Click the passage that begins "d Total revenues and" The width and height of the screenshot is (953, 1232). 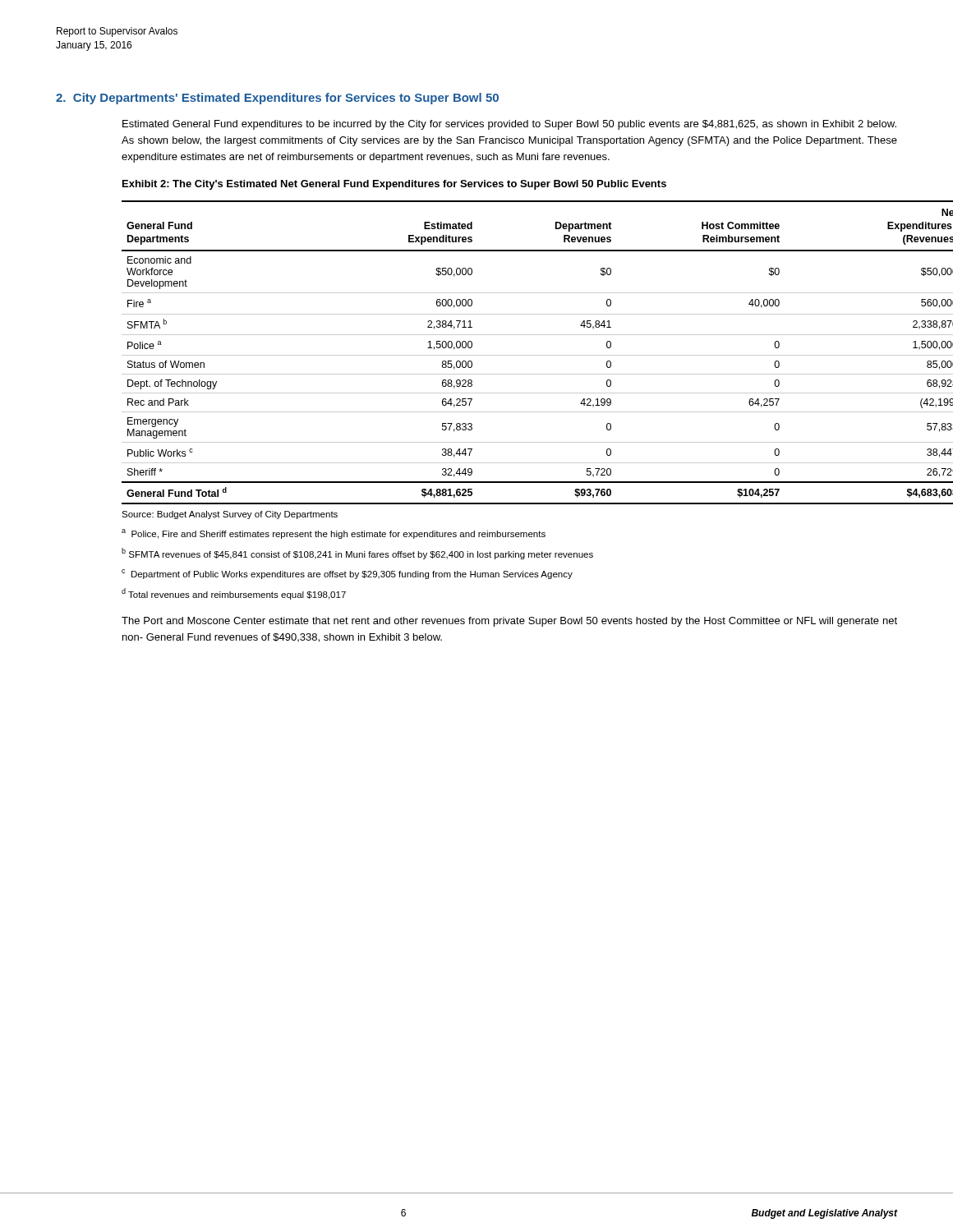click(234, 593)
